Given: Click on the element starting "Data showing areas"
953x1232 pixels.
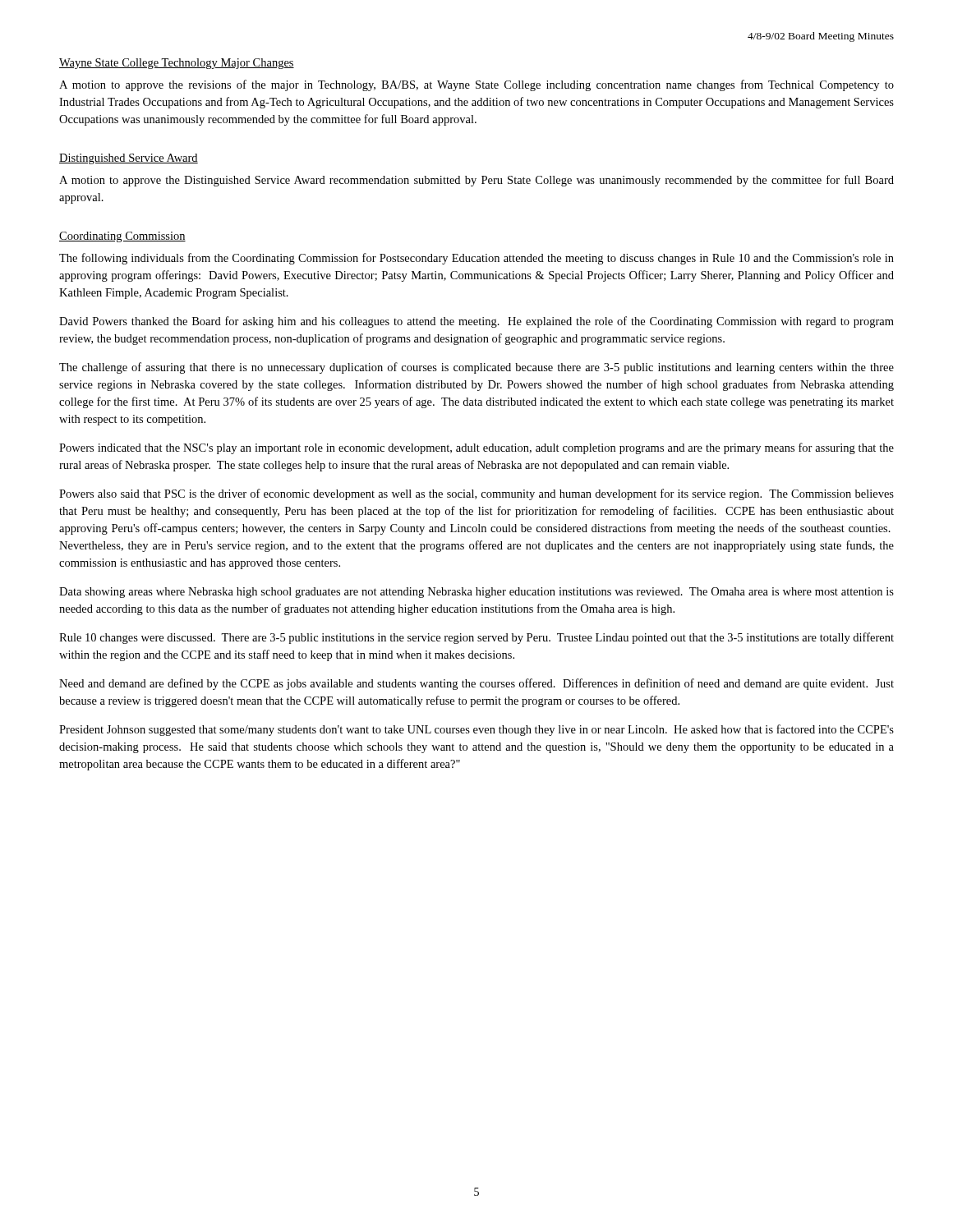Looking at the screenshot, I should (x=476, y=600).
